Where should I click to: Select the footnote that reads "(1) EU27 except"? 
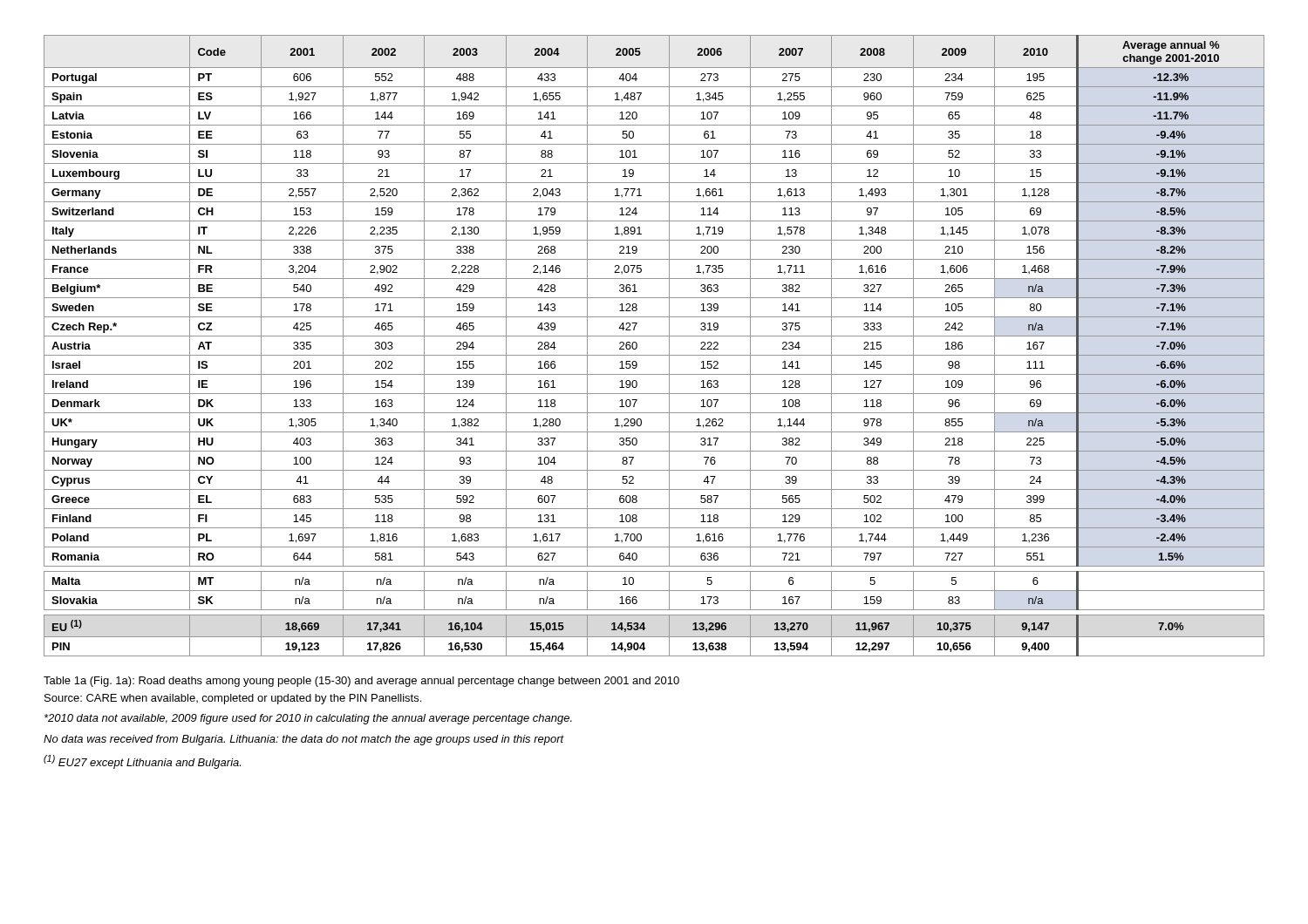point(143,761)
